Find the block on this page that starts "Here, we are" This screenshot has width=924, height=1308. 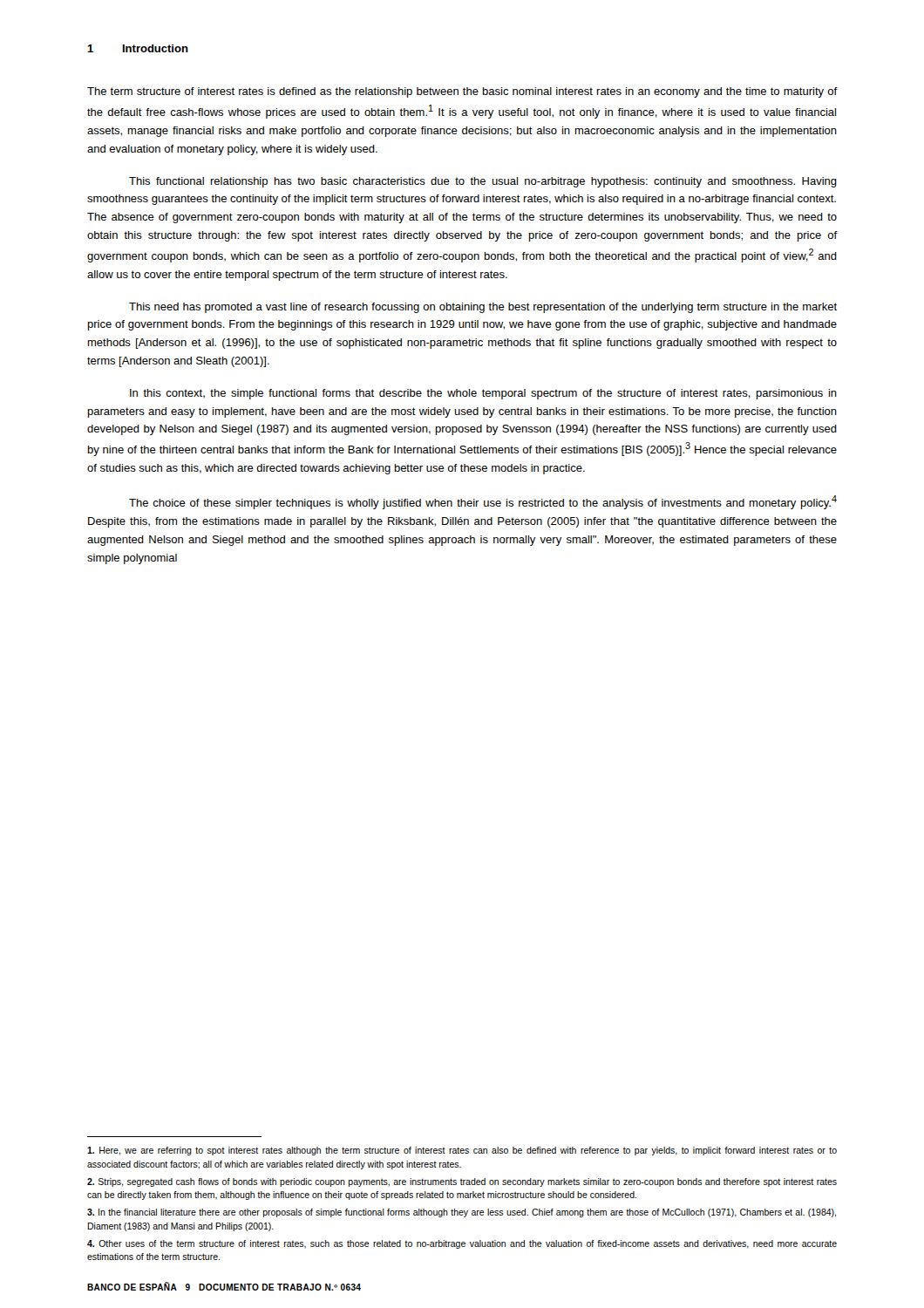[x=462, y=1157]
